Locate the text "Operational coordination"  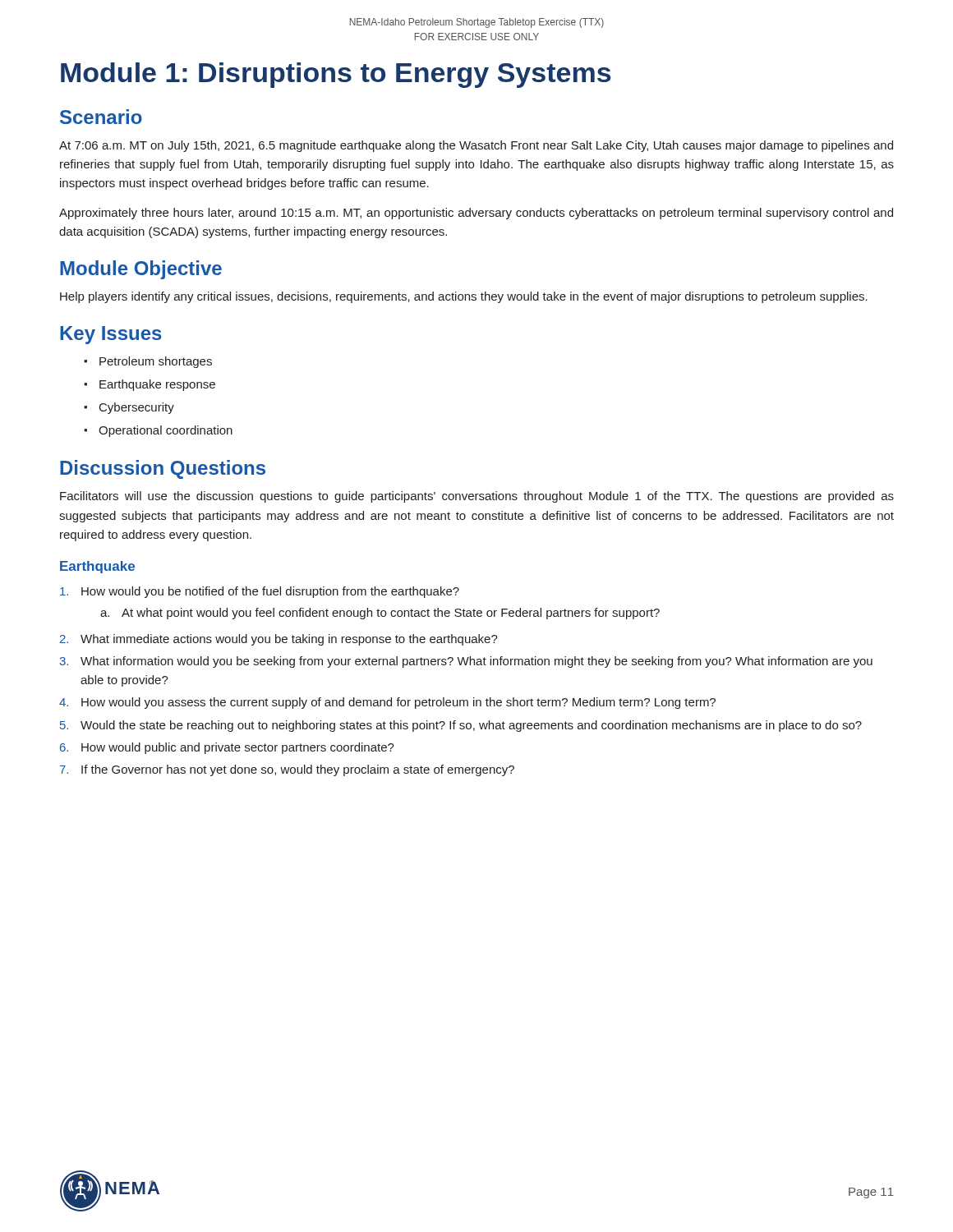[158, 431]
